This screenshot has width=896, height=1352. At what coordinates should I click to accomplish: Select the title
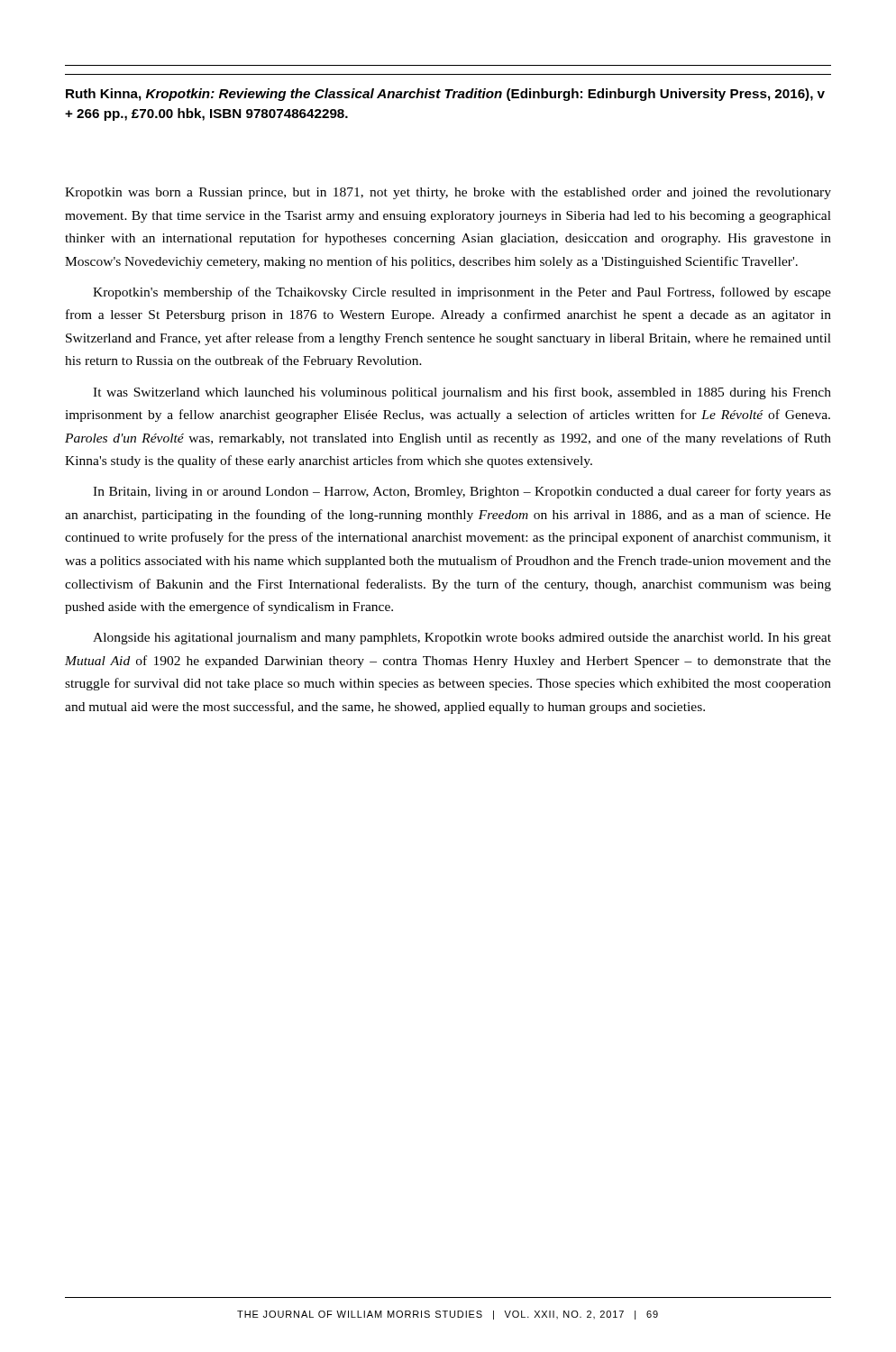tap(445, 103)
